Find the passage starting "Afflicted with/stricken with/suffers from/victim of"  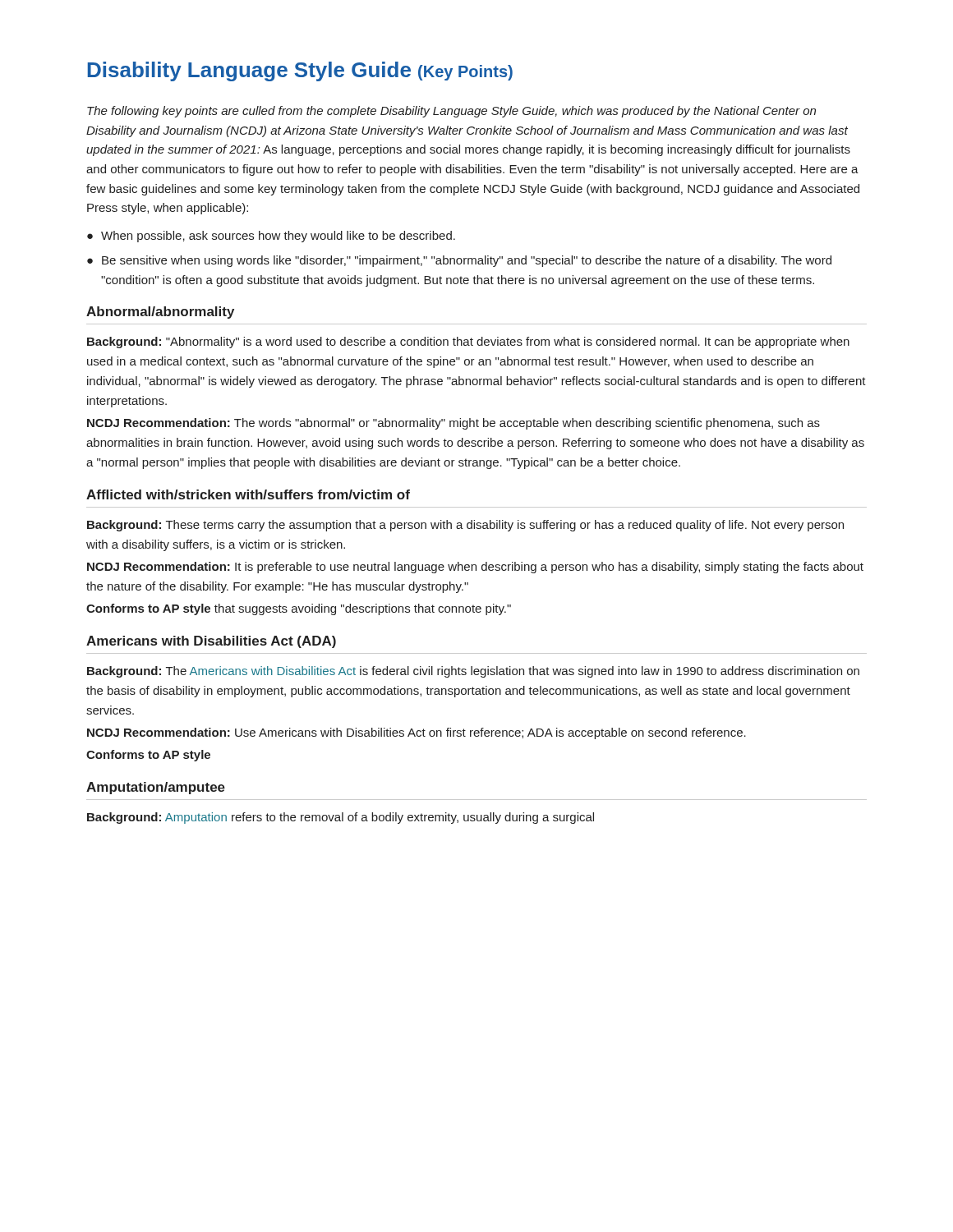pyautogui.click(x=248, y=495)
